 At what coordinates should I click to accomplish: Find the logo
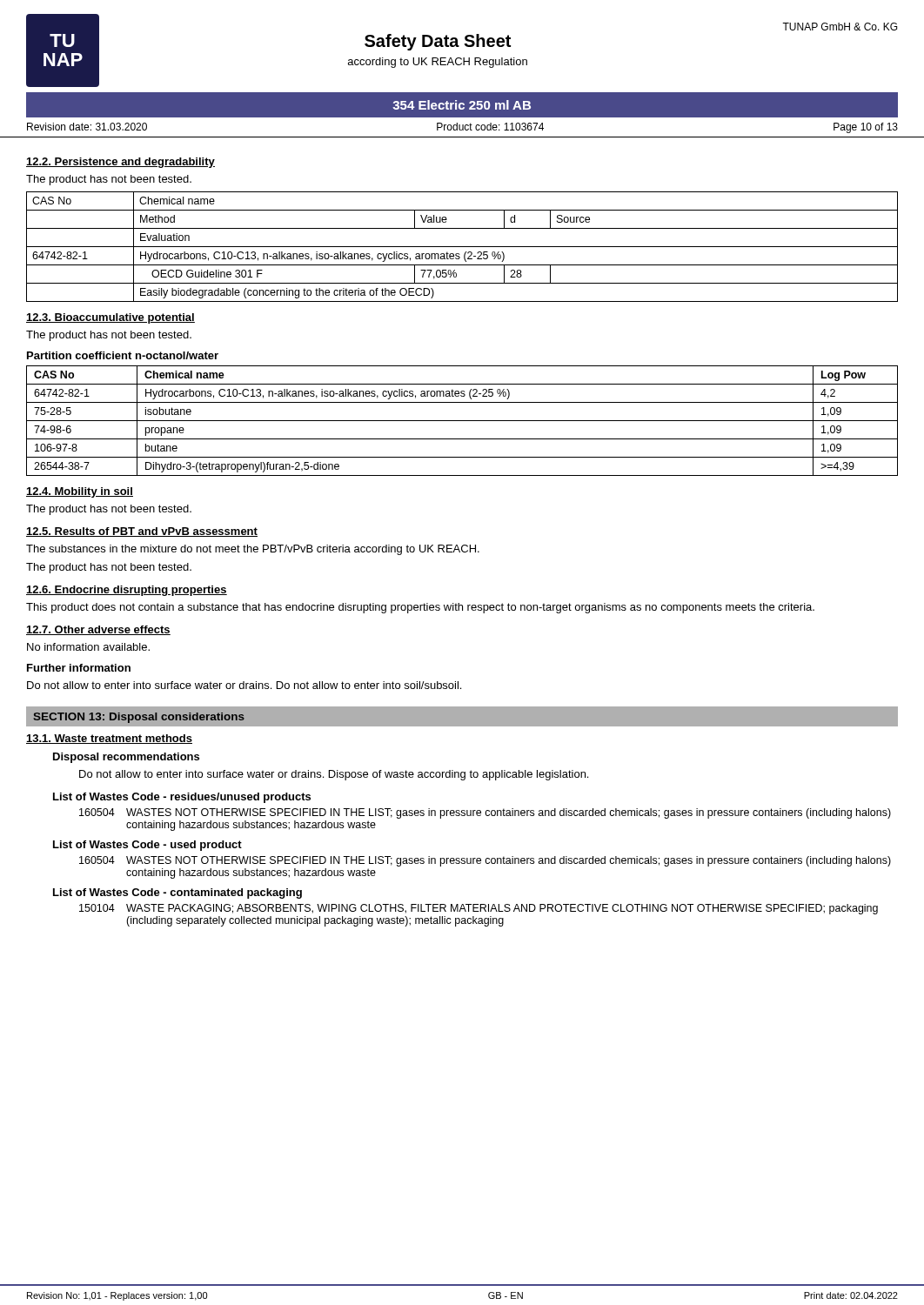tap(63, 51)
